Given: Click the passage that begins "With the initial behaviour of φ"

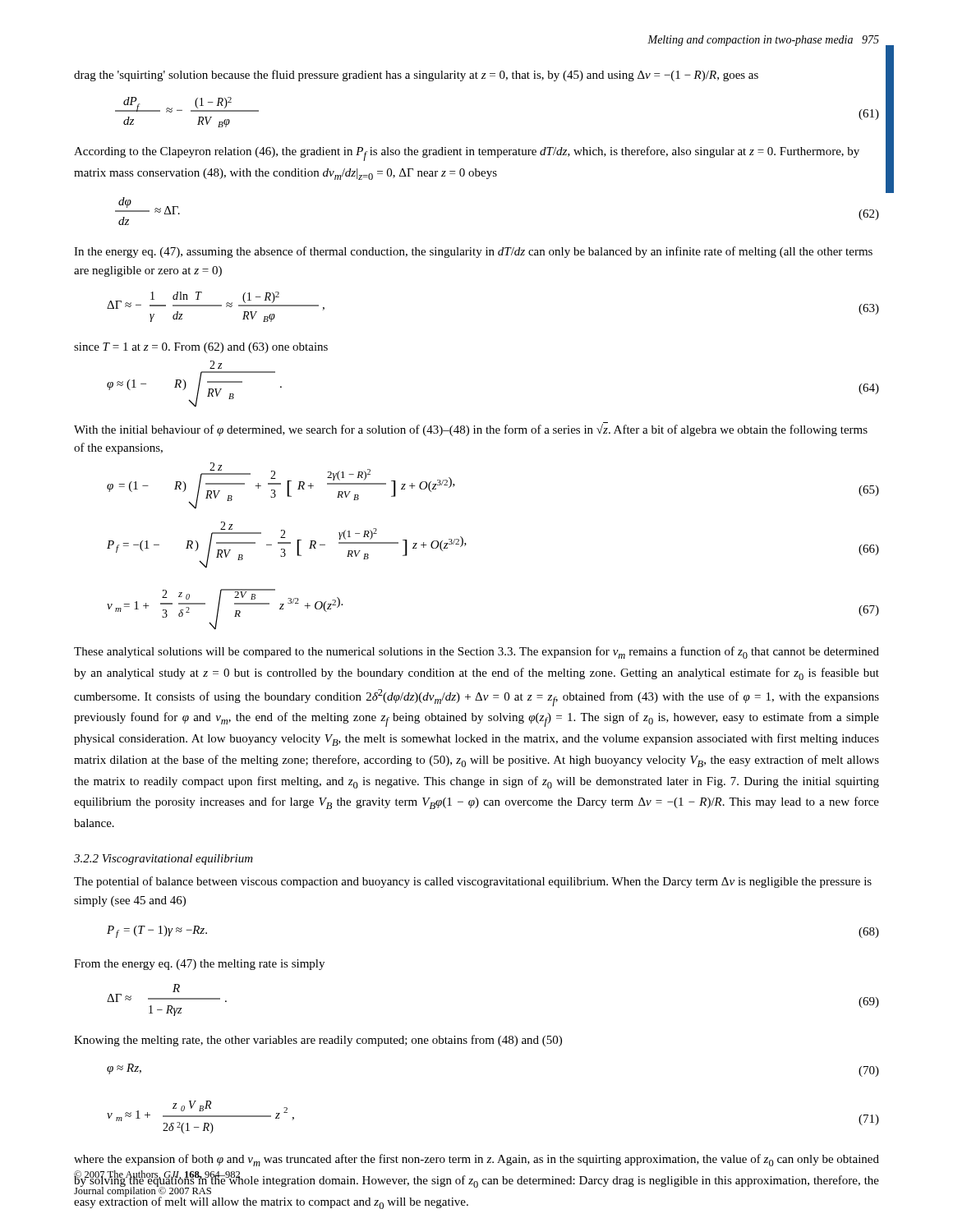Looking at the screenshot, I should (x=471, y=438).
